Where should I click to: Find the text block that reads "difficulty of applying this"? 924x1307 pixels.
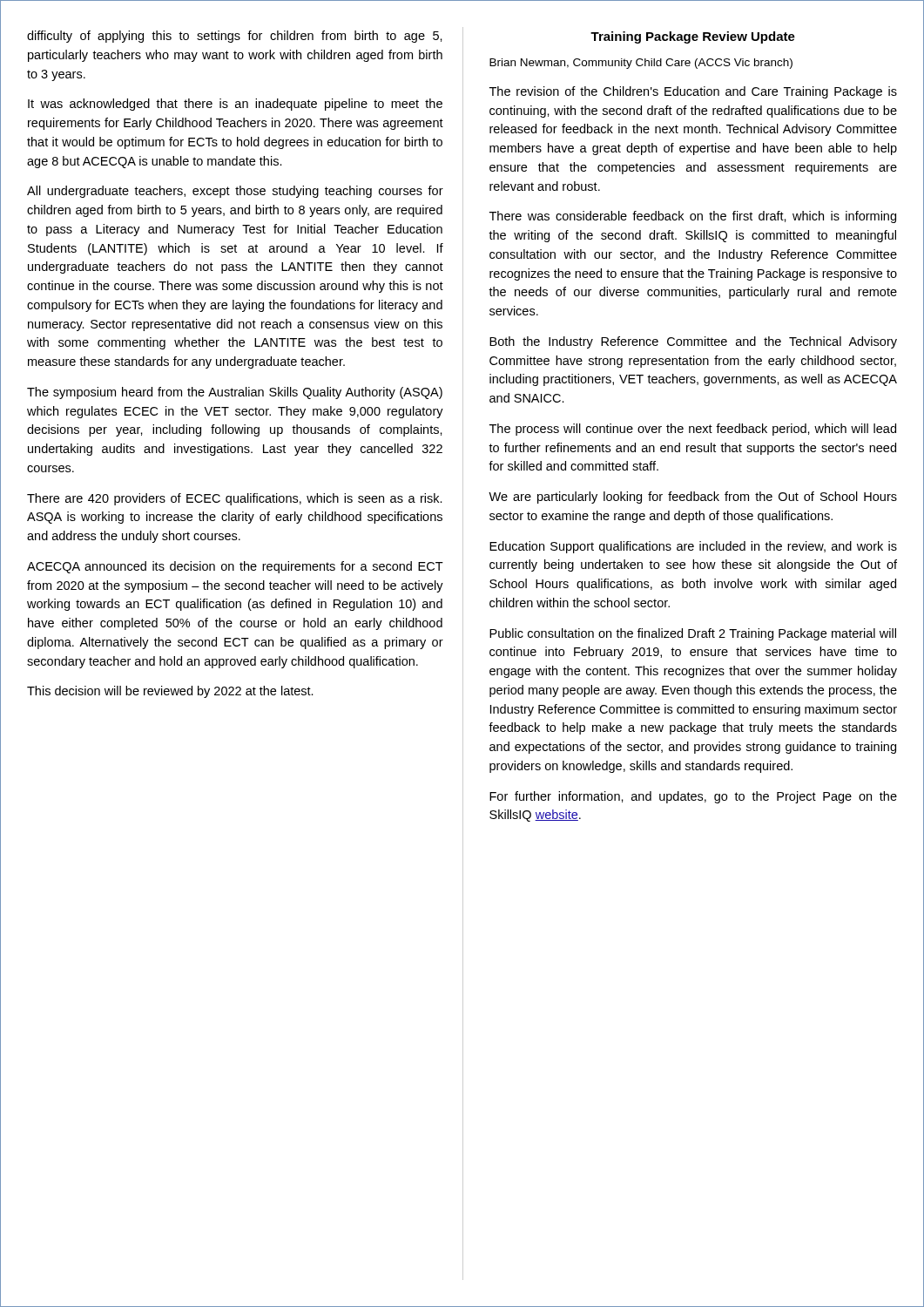point(235,55)
